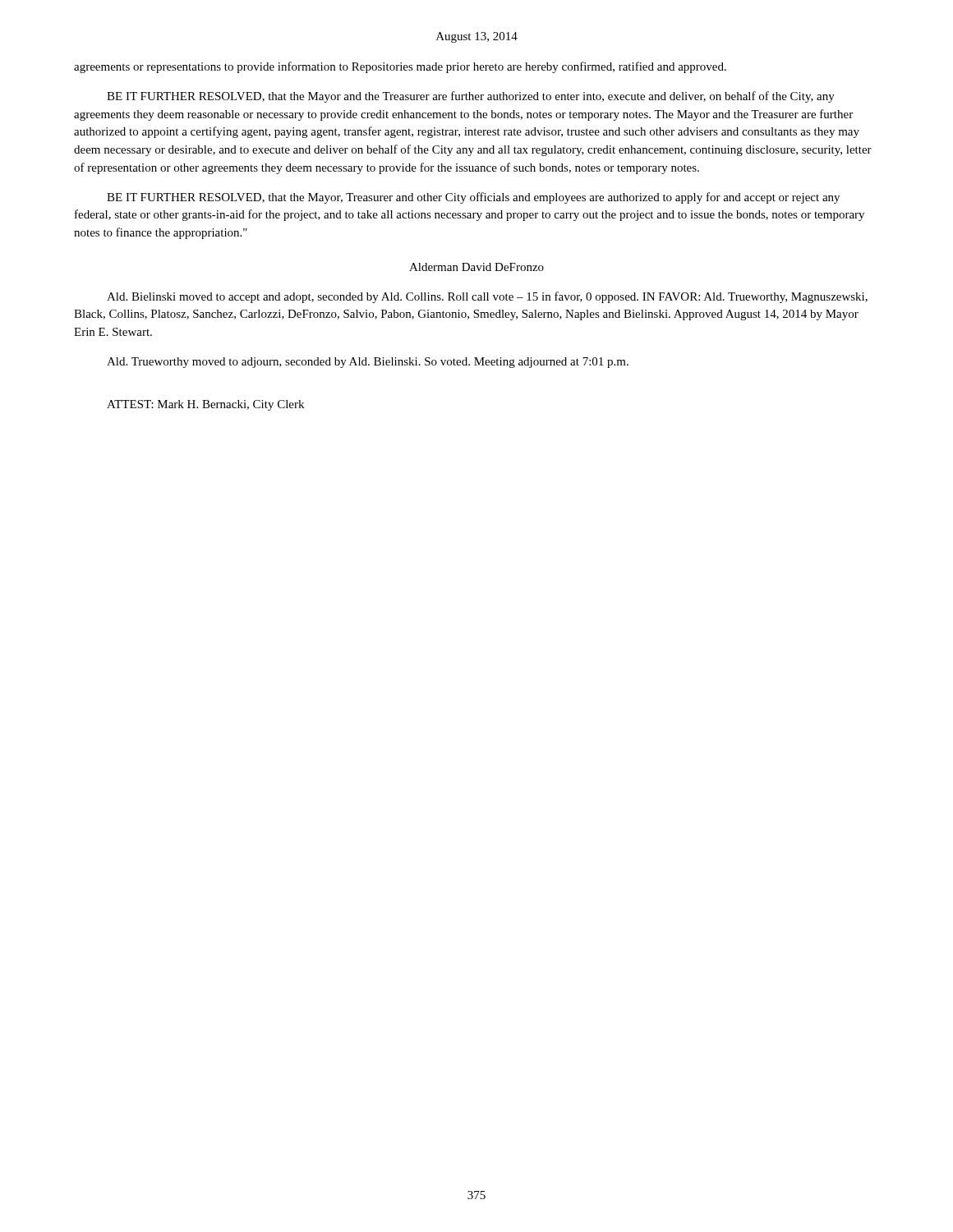
Task: Locate the text block starting "Ald. Trueworthy moved to adjourn,"
Action: point(368,361)
